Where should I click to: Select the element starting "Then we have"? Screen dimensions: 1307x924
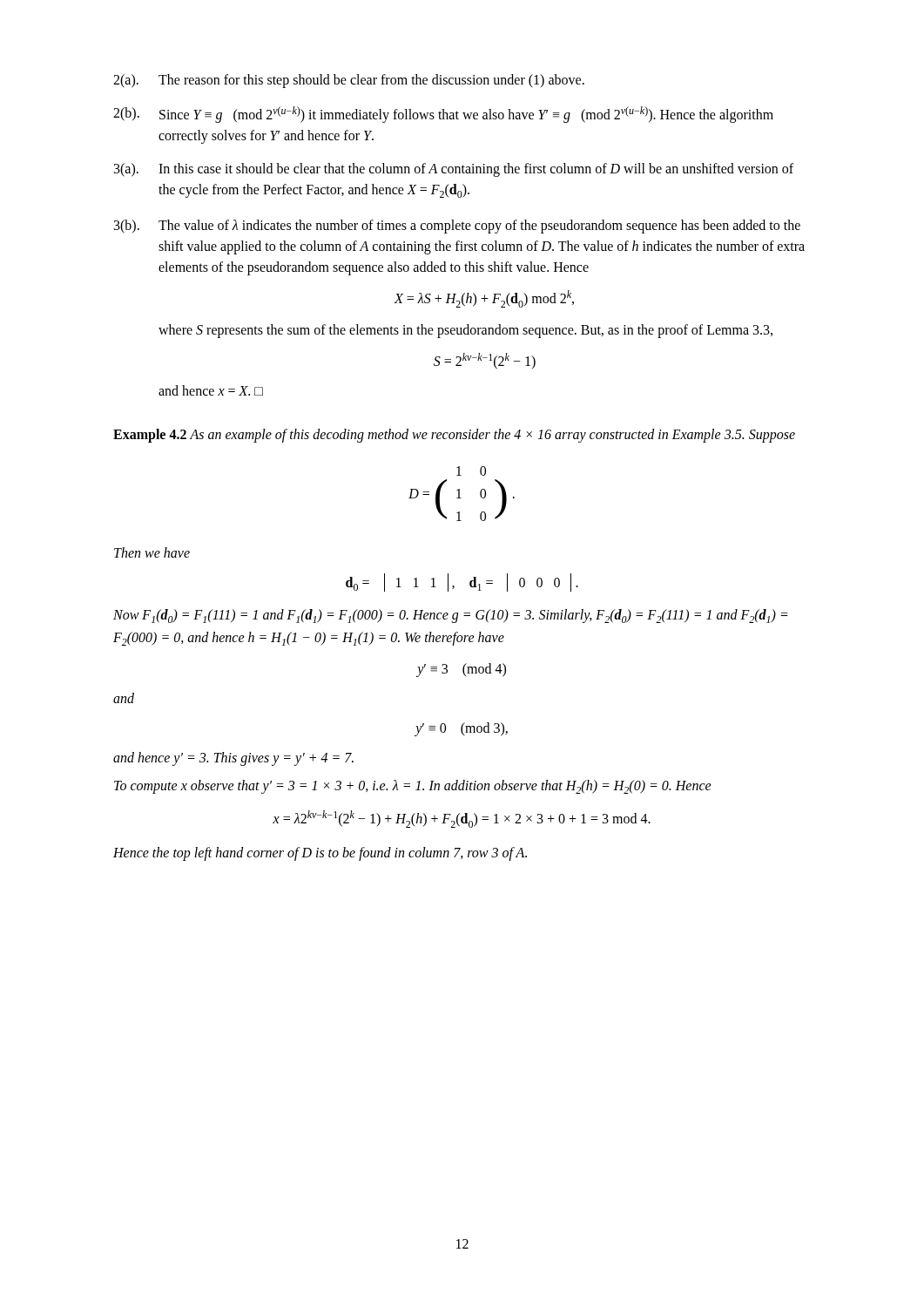click(x=152, y=553)
